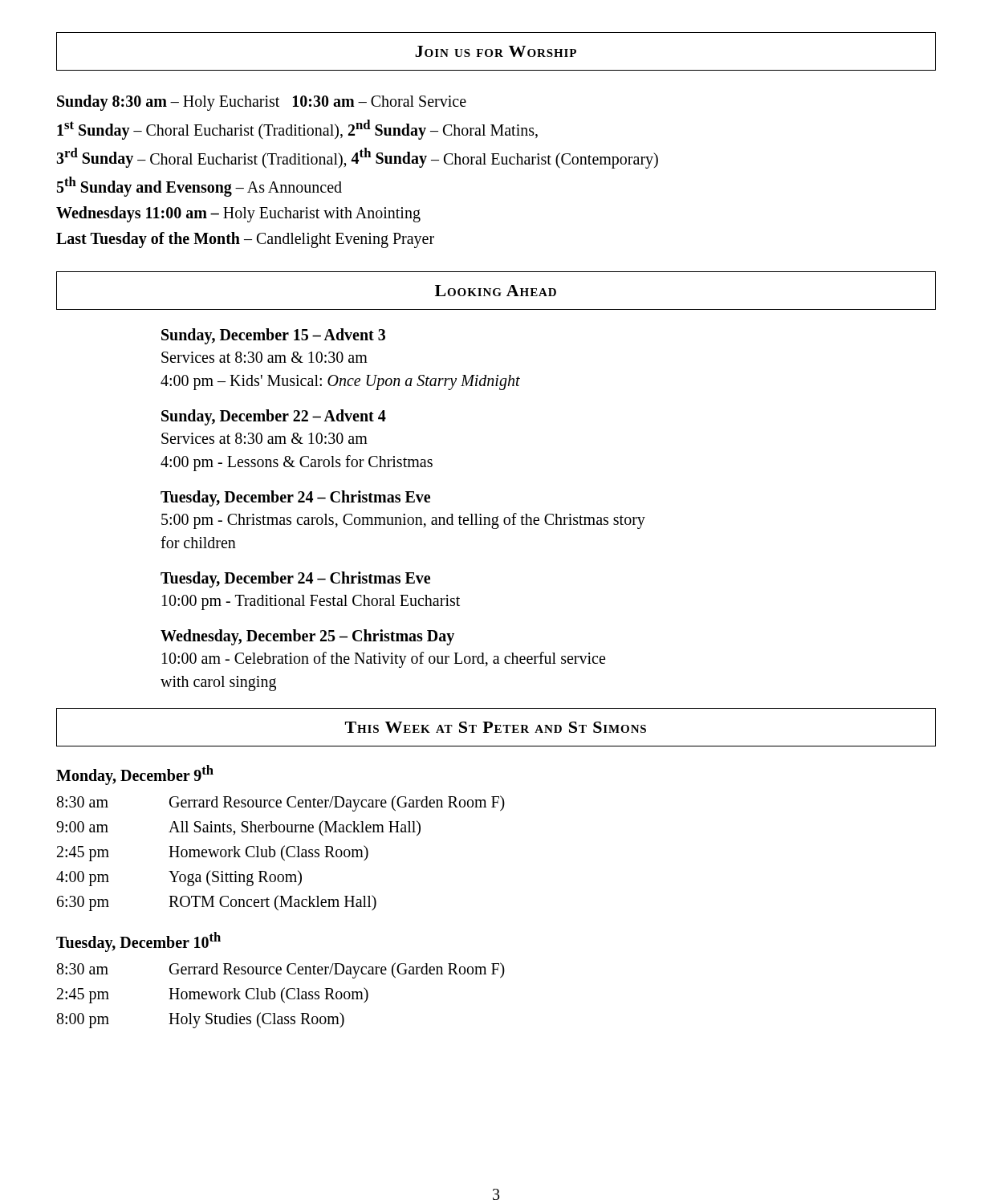Click on the passage starting "This Week at St"
The height and width of the screenshot is (1204, 992).
click(x=496, y=727)
